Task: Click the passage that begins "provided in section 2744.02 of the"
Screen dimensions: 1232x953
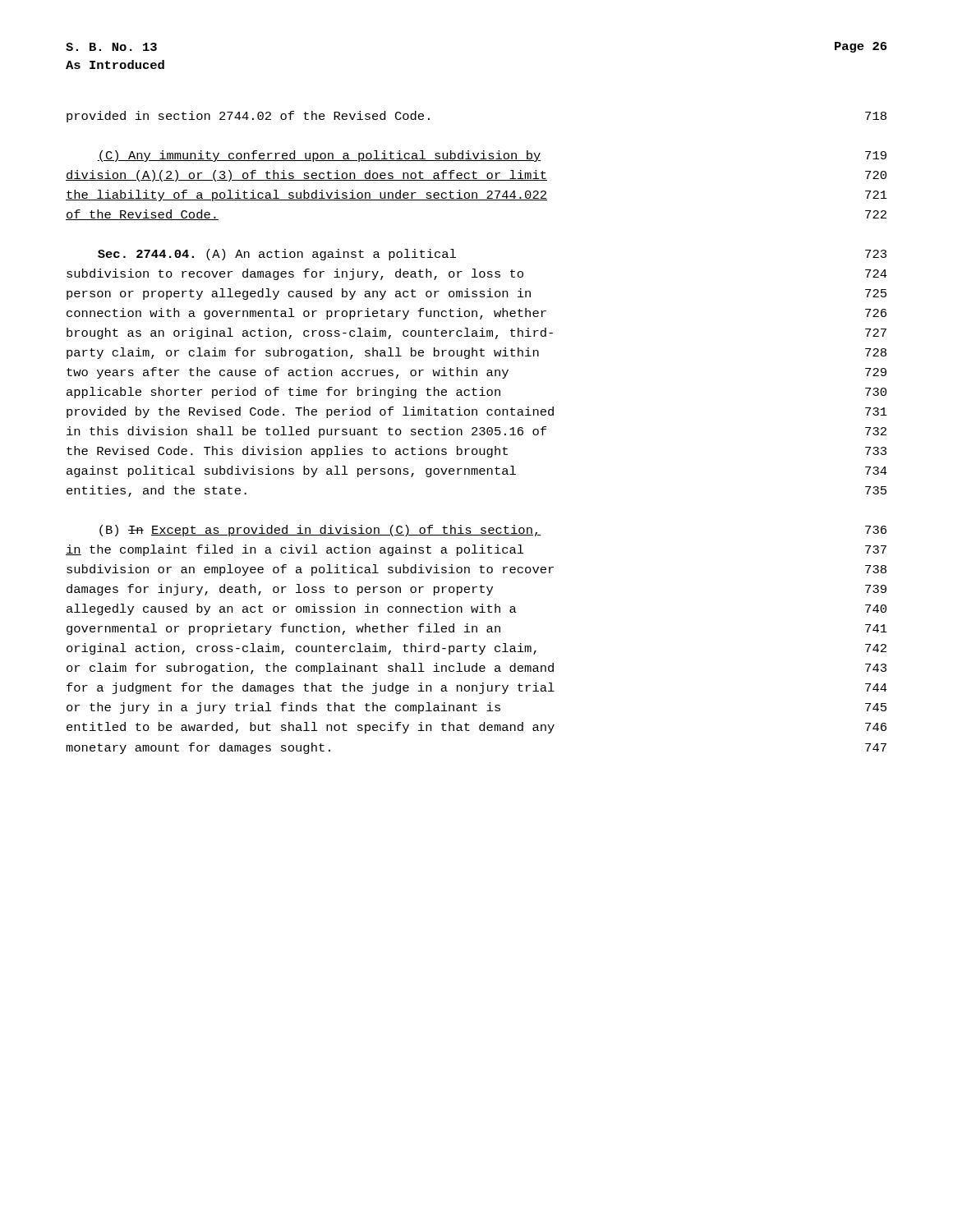Action: [243, 116]
